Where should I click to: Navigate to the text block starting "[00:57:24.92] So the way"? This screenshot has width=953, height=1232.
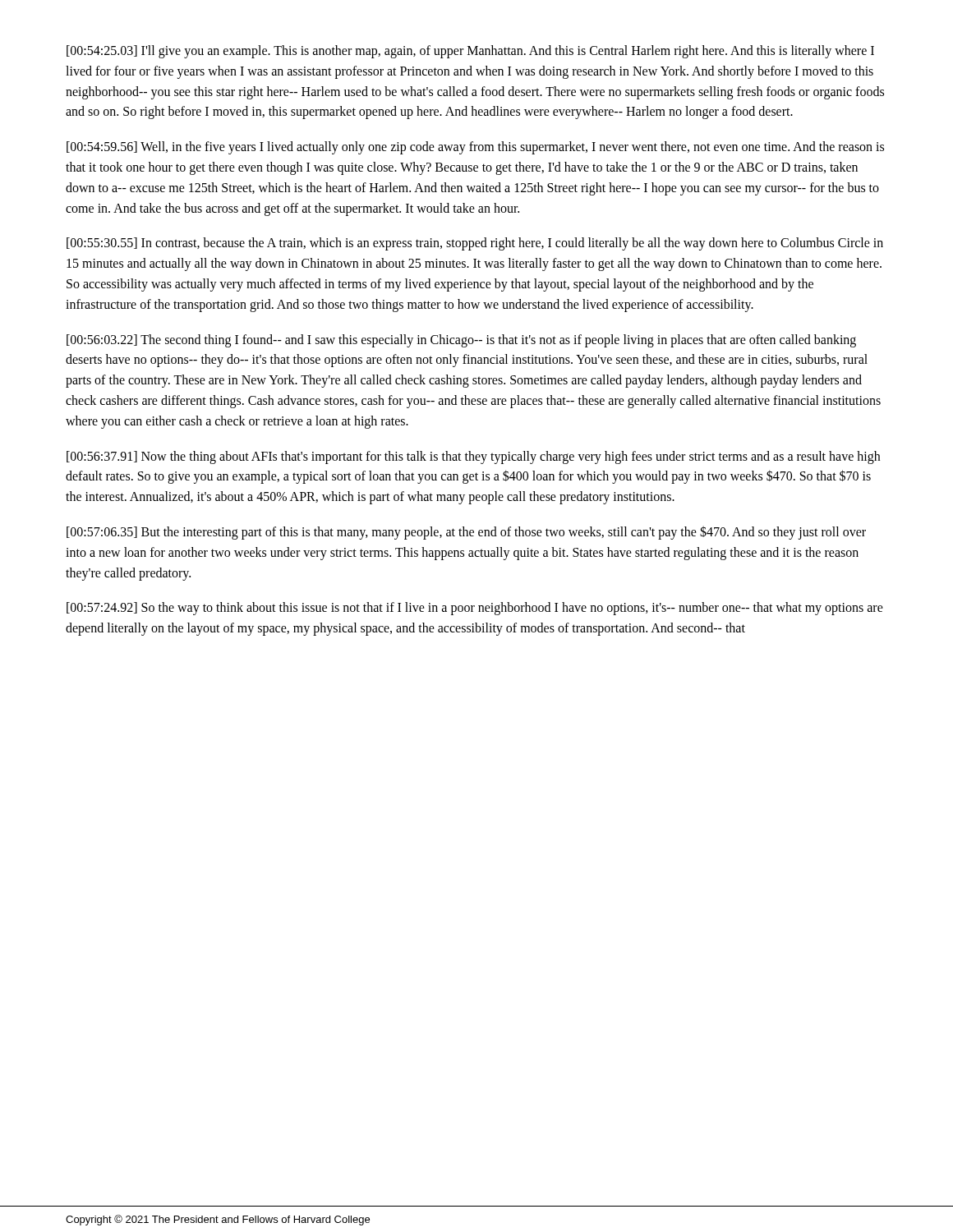(474, 618)
